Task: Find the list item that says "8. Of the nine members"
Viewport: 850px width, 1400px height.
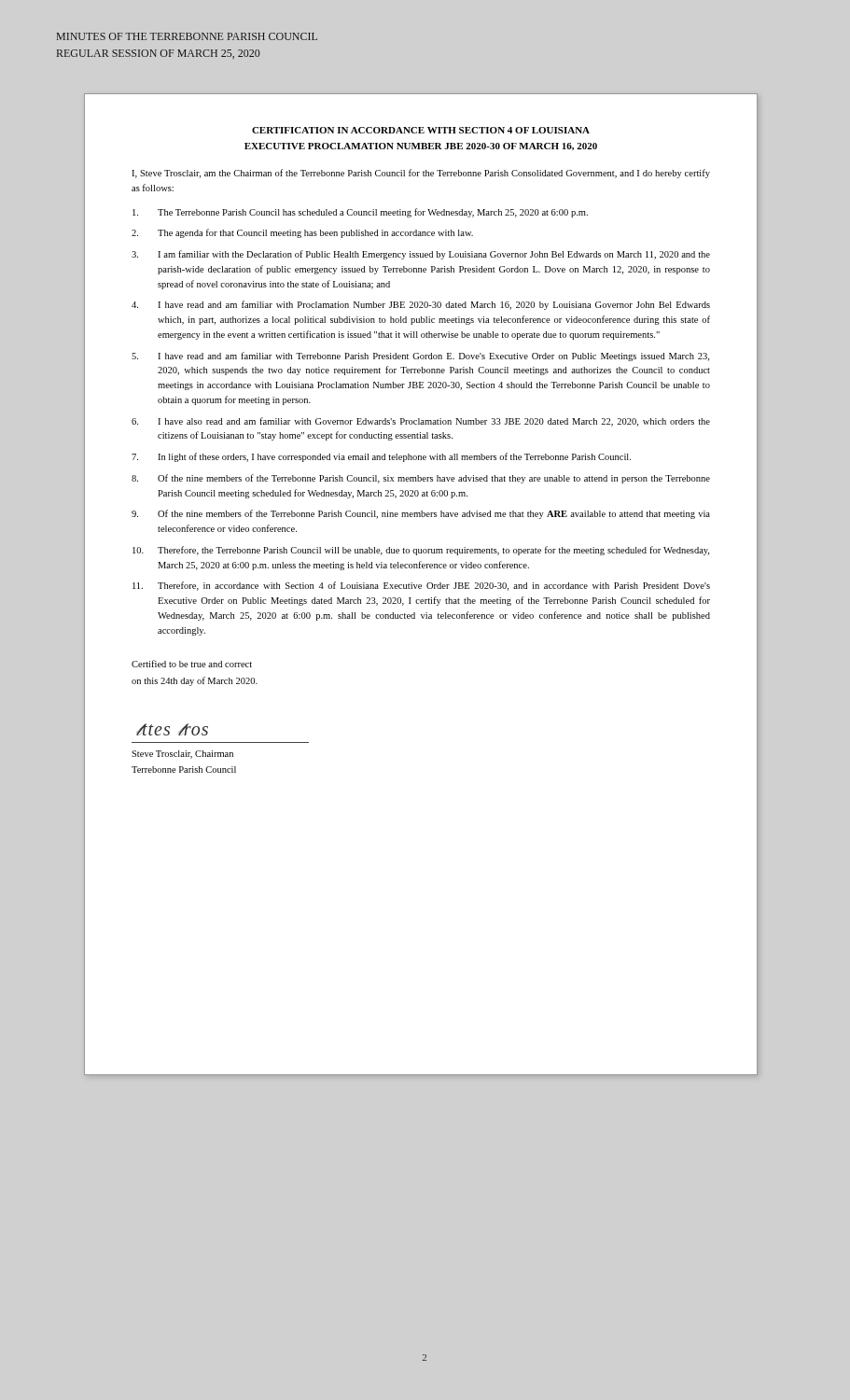Action: [421, 486]
